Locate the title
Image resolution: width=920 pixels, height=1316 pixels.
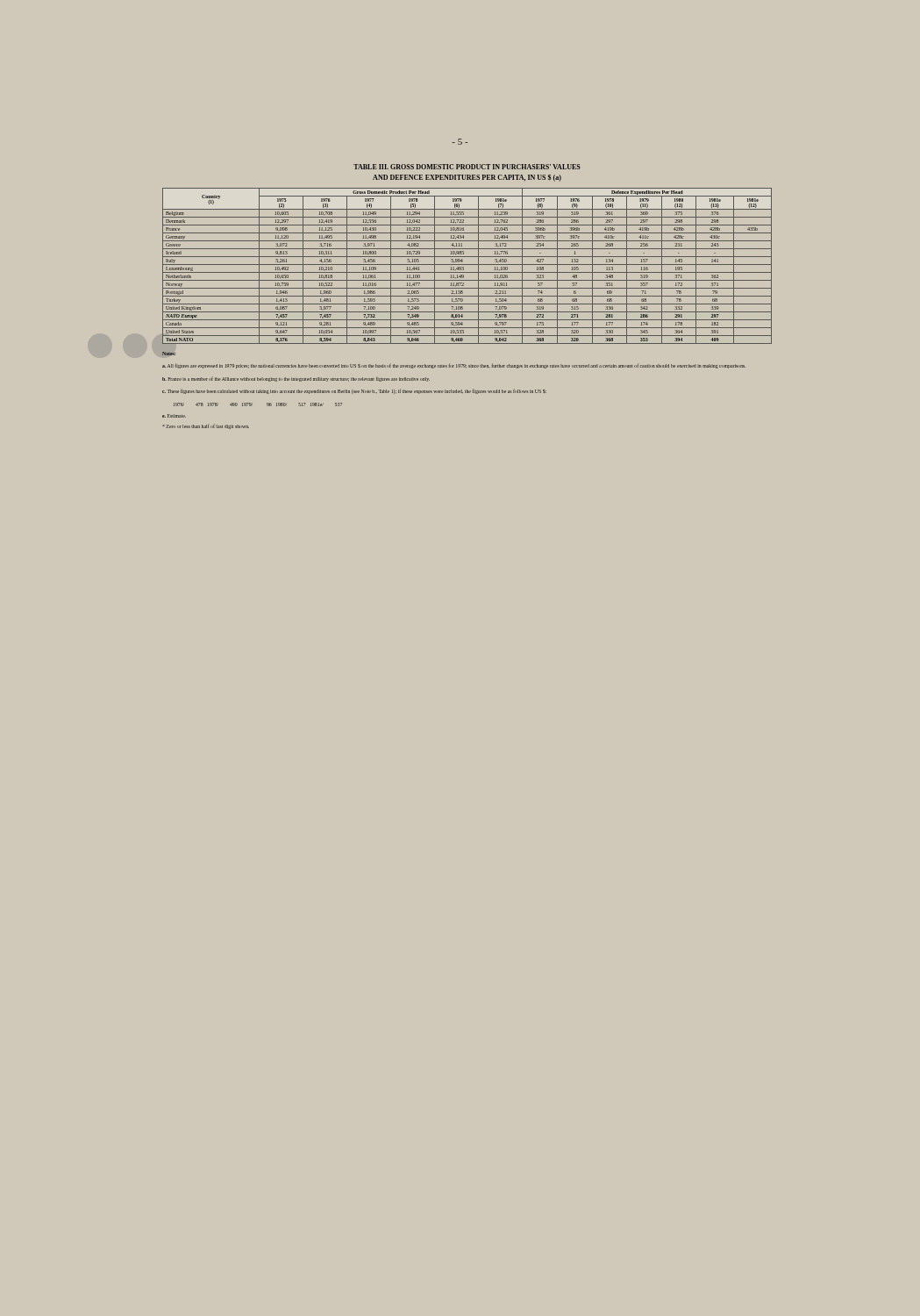tap(467, 172)
